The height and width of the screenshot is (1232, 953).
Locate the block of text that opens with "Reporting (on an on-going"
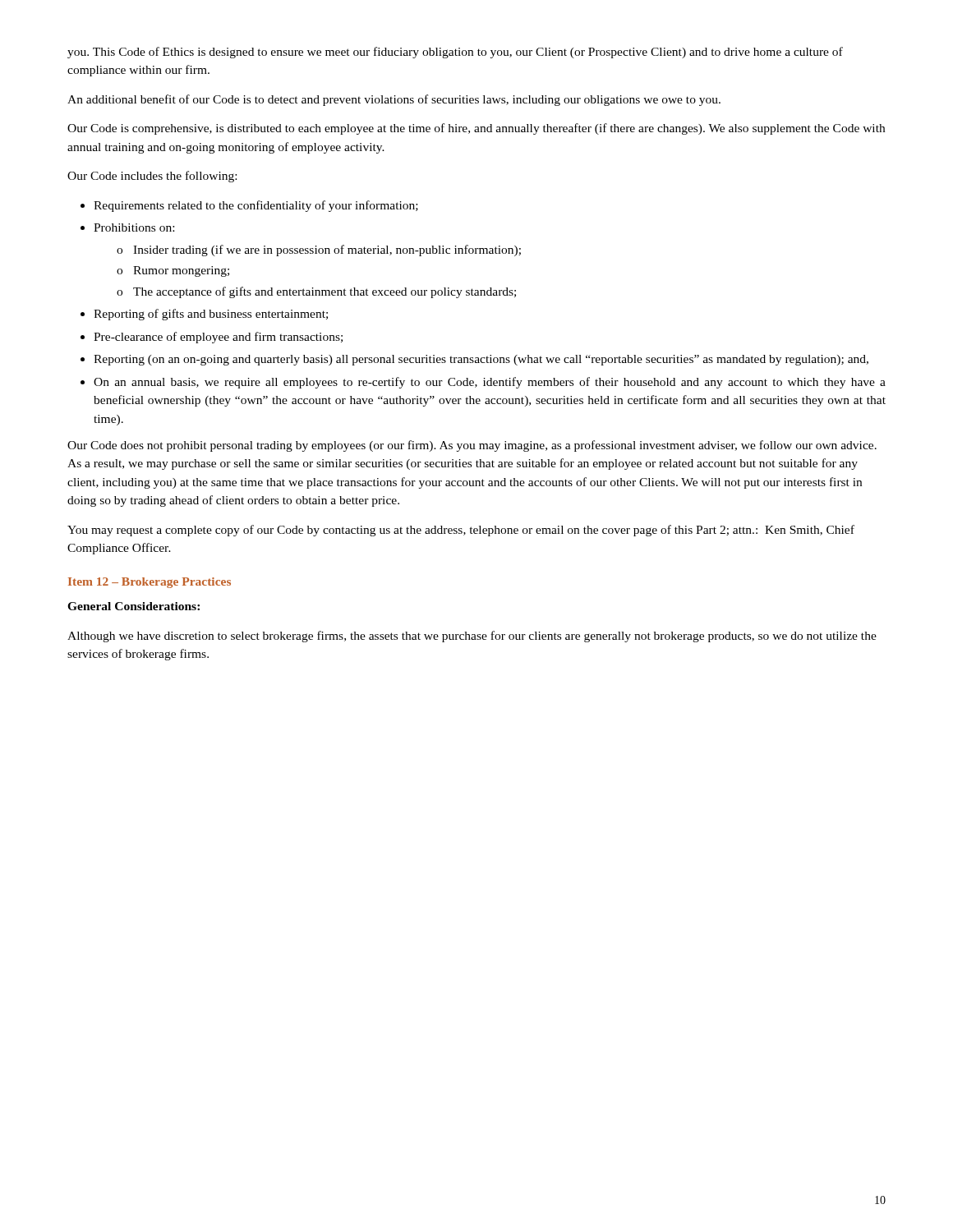(476, 359)
